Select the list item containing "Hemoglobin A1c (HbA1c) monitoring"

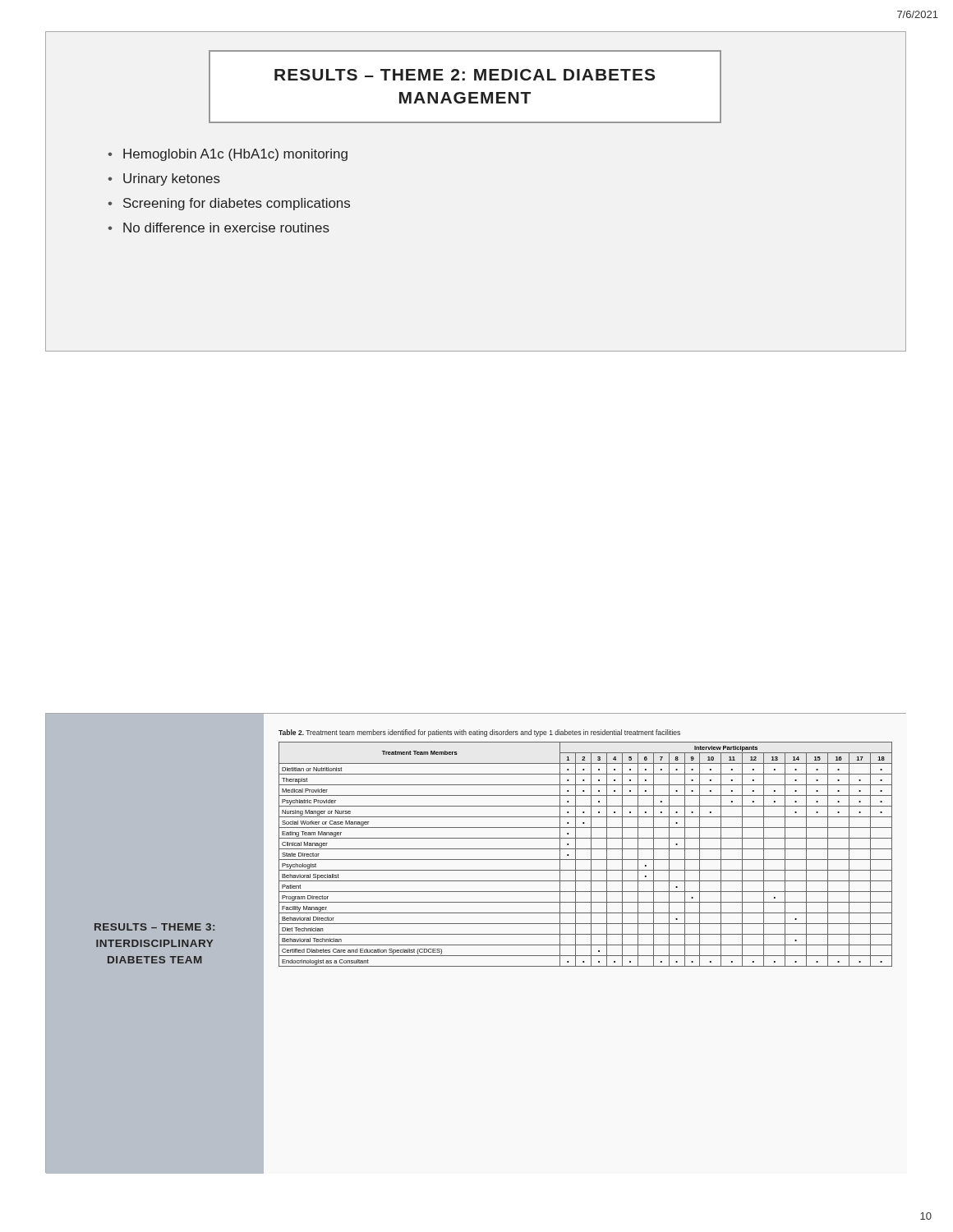235,154
